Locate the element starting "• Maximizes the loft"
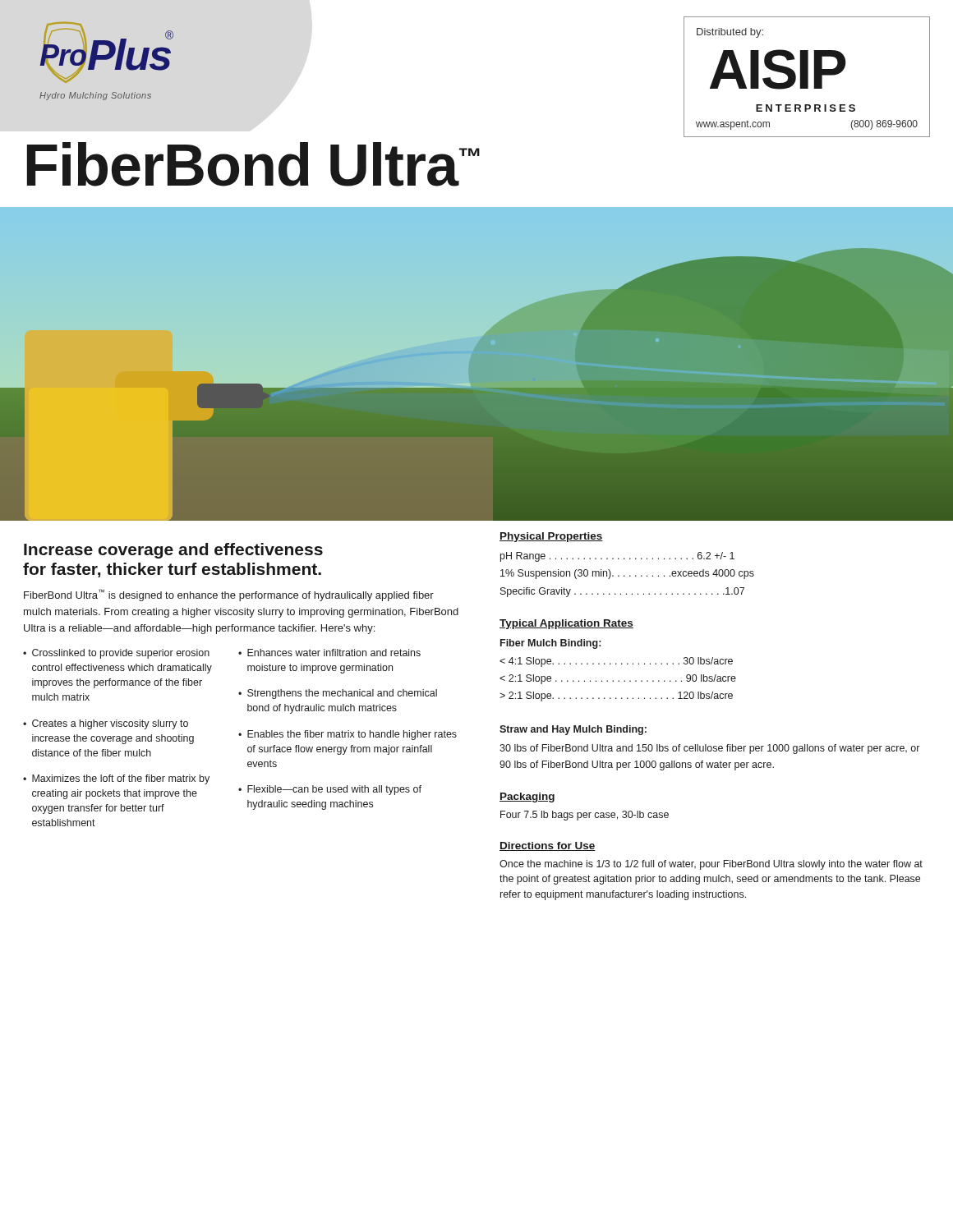 click(127, 801)
